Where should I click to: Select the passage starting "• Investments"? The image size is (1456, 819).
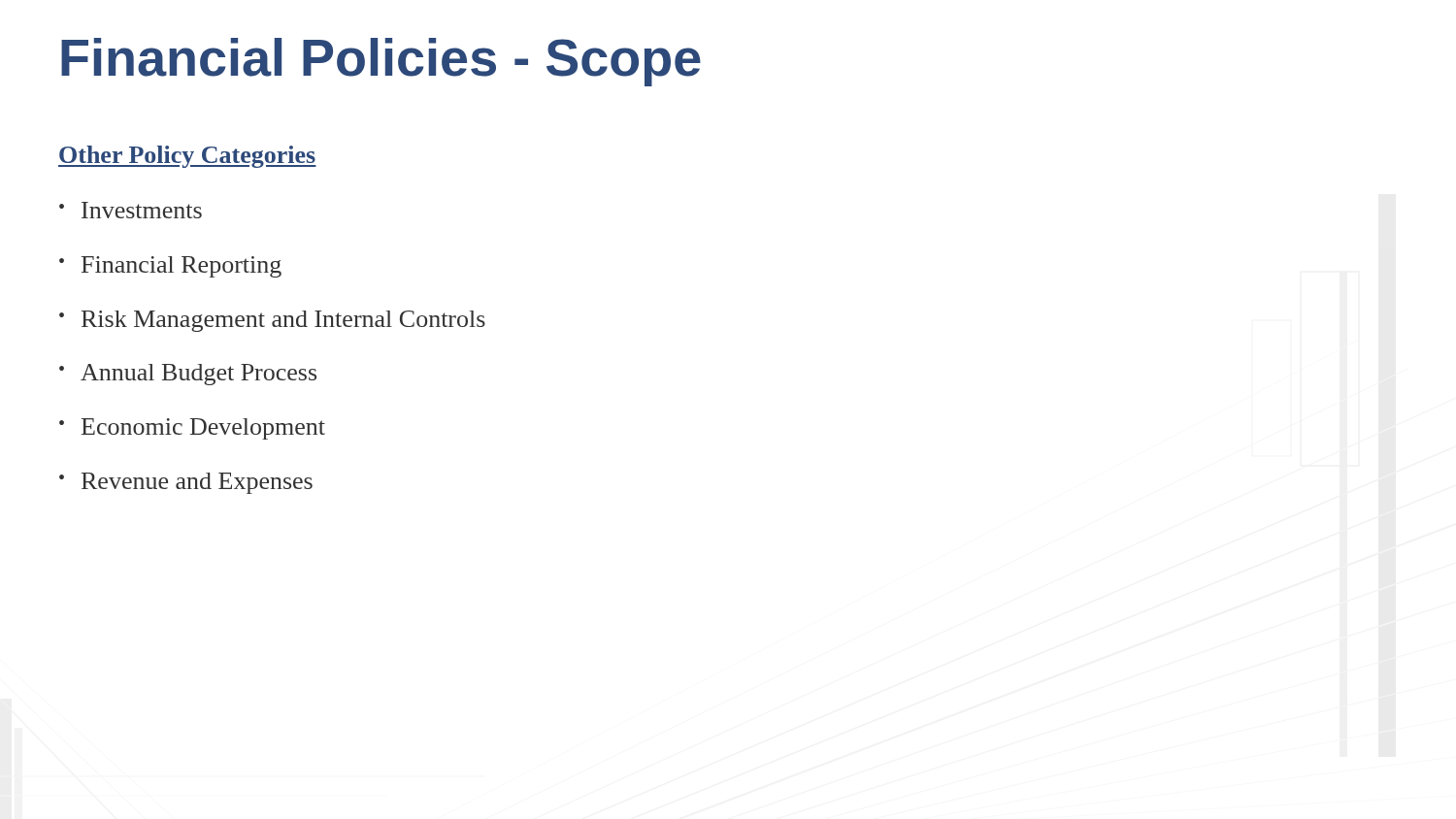[130, 210]
